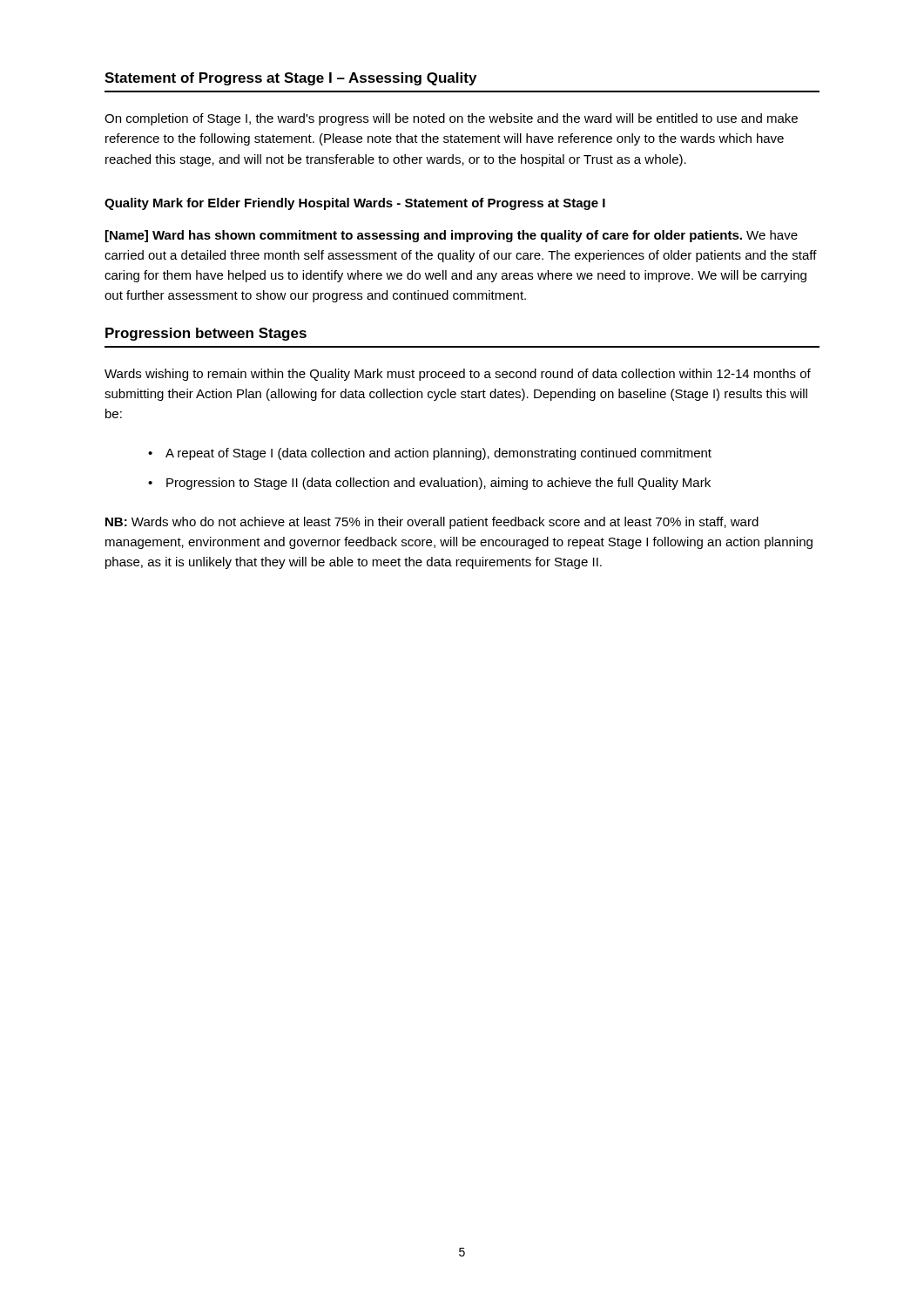924x1307 pixels.
Task: Navigate to the element starting "[Name] Ward has shown commitment to assessing"
Action: (x=460, y=265)
